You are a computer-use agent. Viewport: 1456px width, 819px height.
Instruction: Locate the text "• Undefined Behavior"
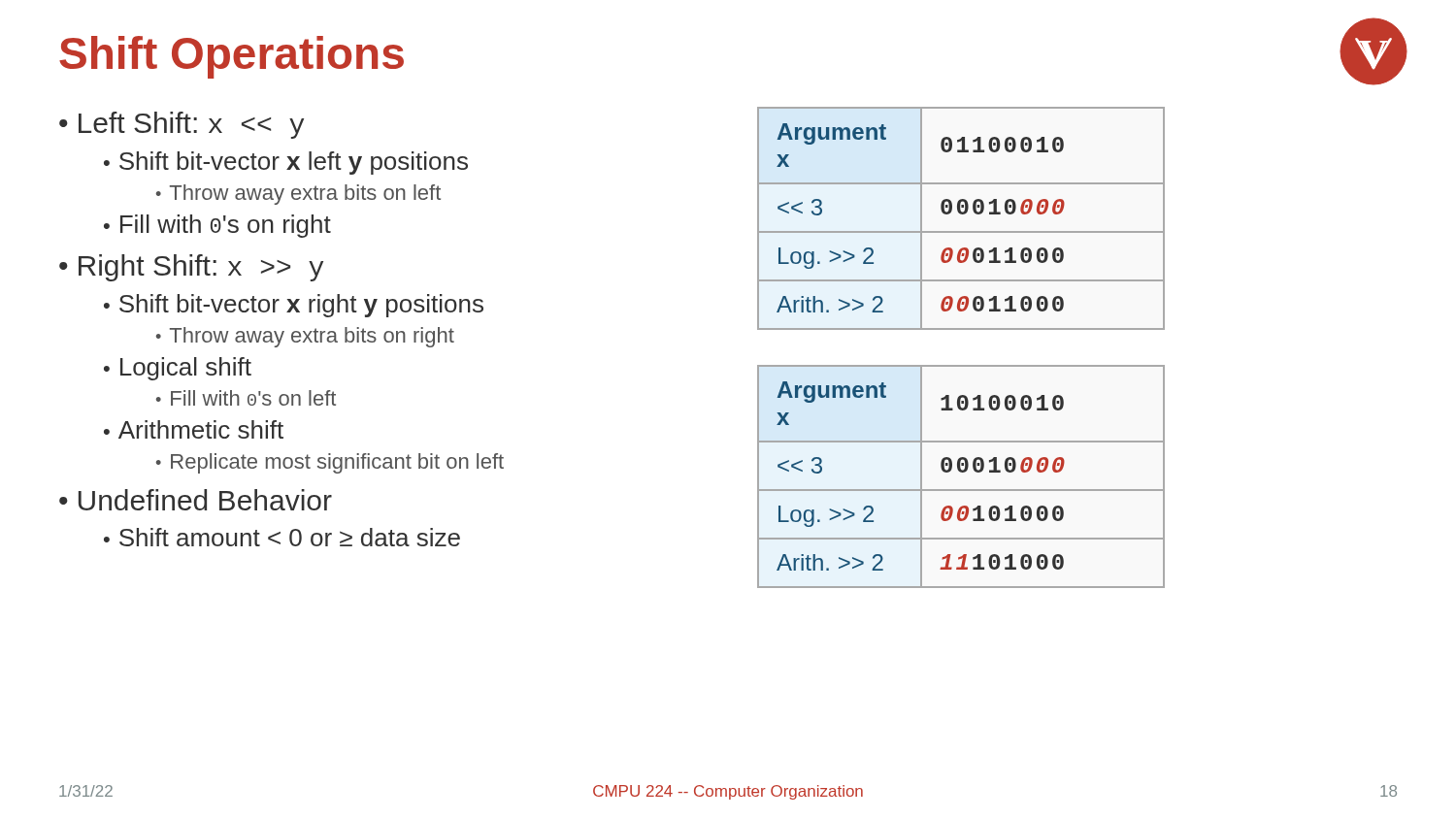pyautogui.click(x=195, y=501)
